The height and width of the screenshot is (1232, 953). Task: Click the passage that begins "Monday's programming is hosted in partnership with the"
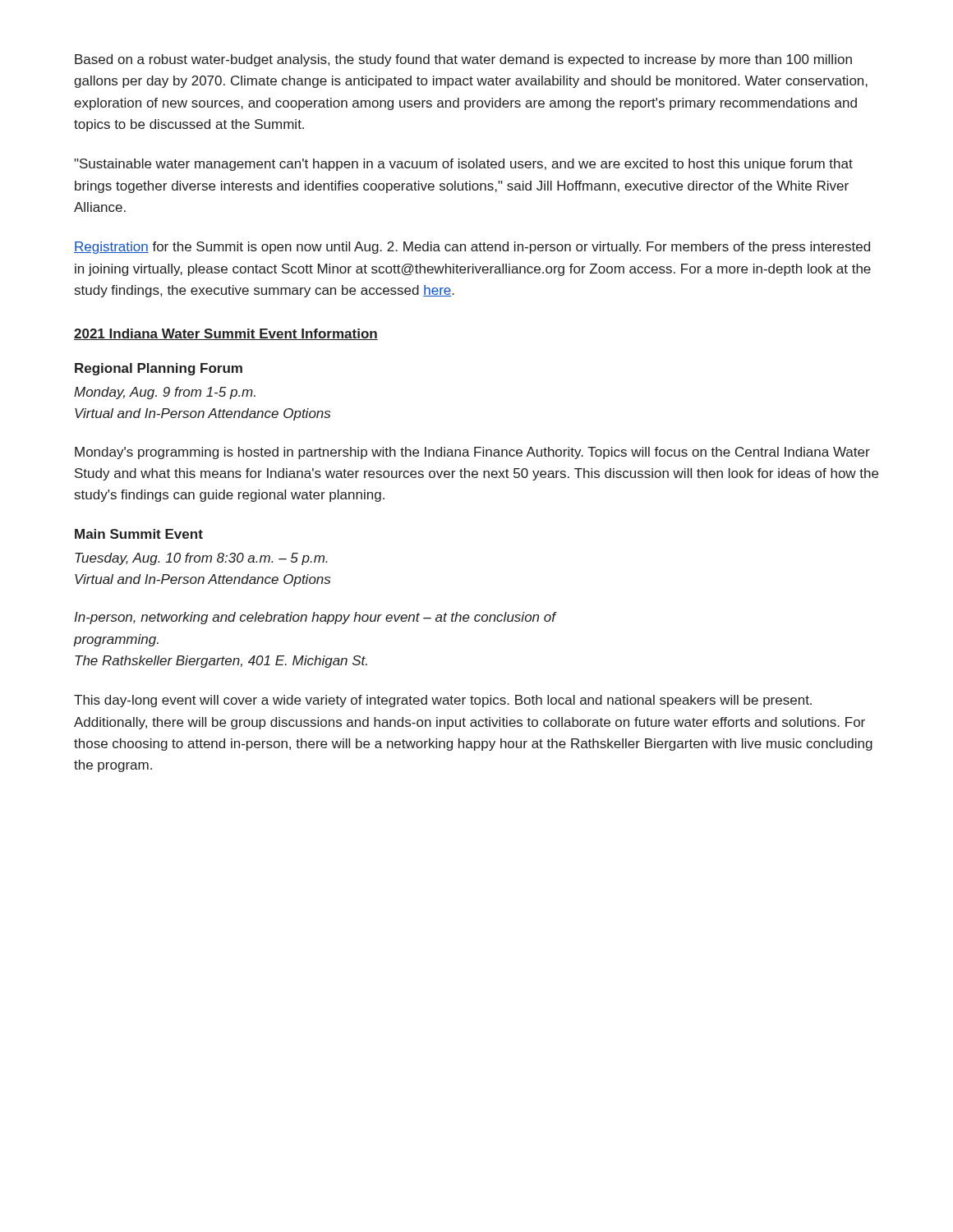click(x=476, y=474)
